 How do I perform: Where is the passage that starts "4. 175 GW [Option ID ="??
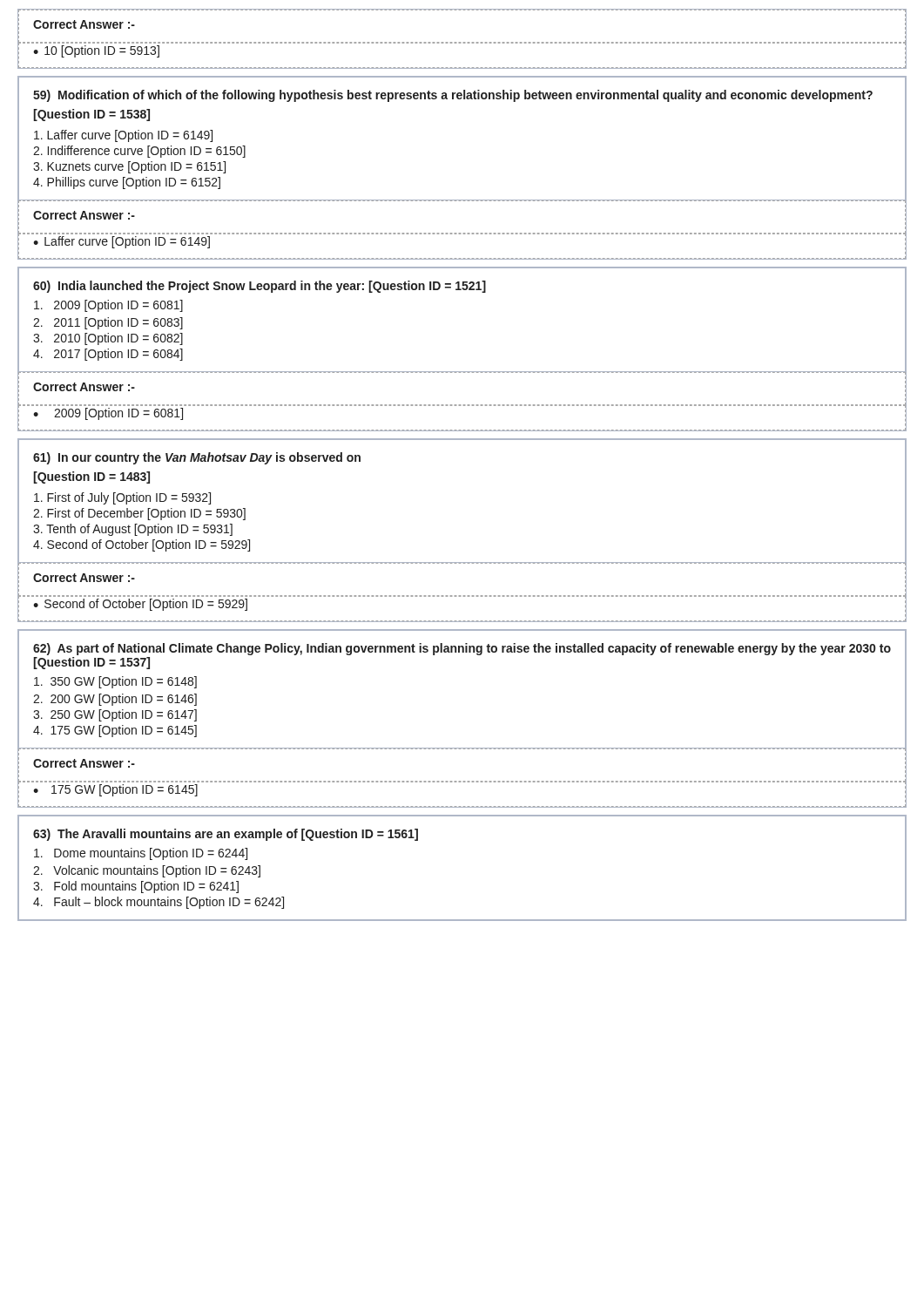[115, 730]
